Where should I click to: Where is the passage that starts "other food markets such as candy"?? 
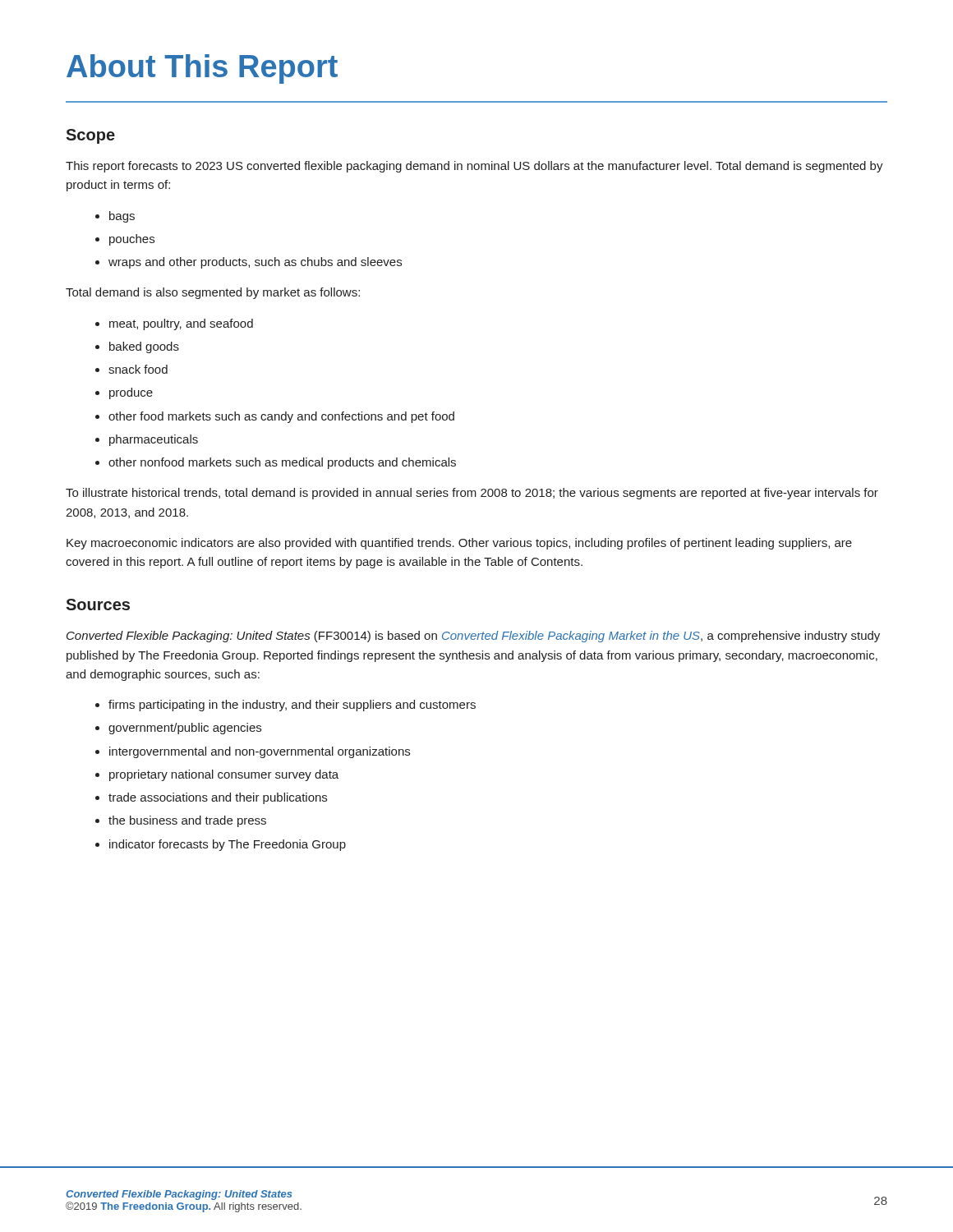[282, 416]
